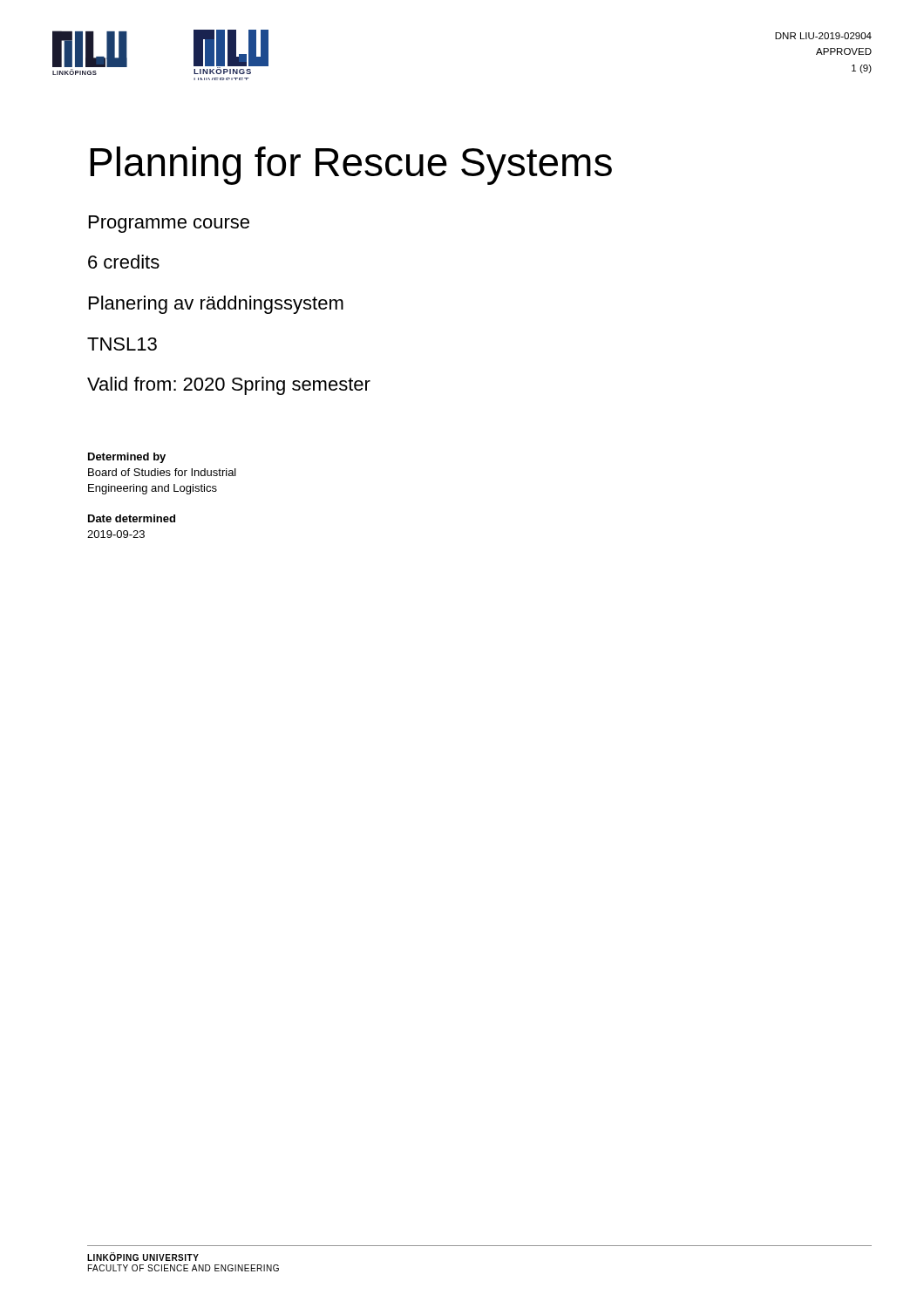Screen dimensions: 1308x924
Task: Click on the text containing "6 credits"
Action: click(124, 262)
